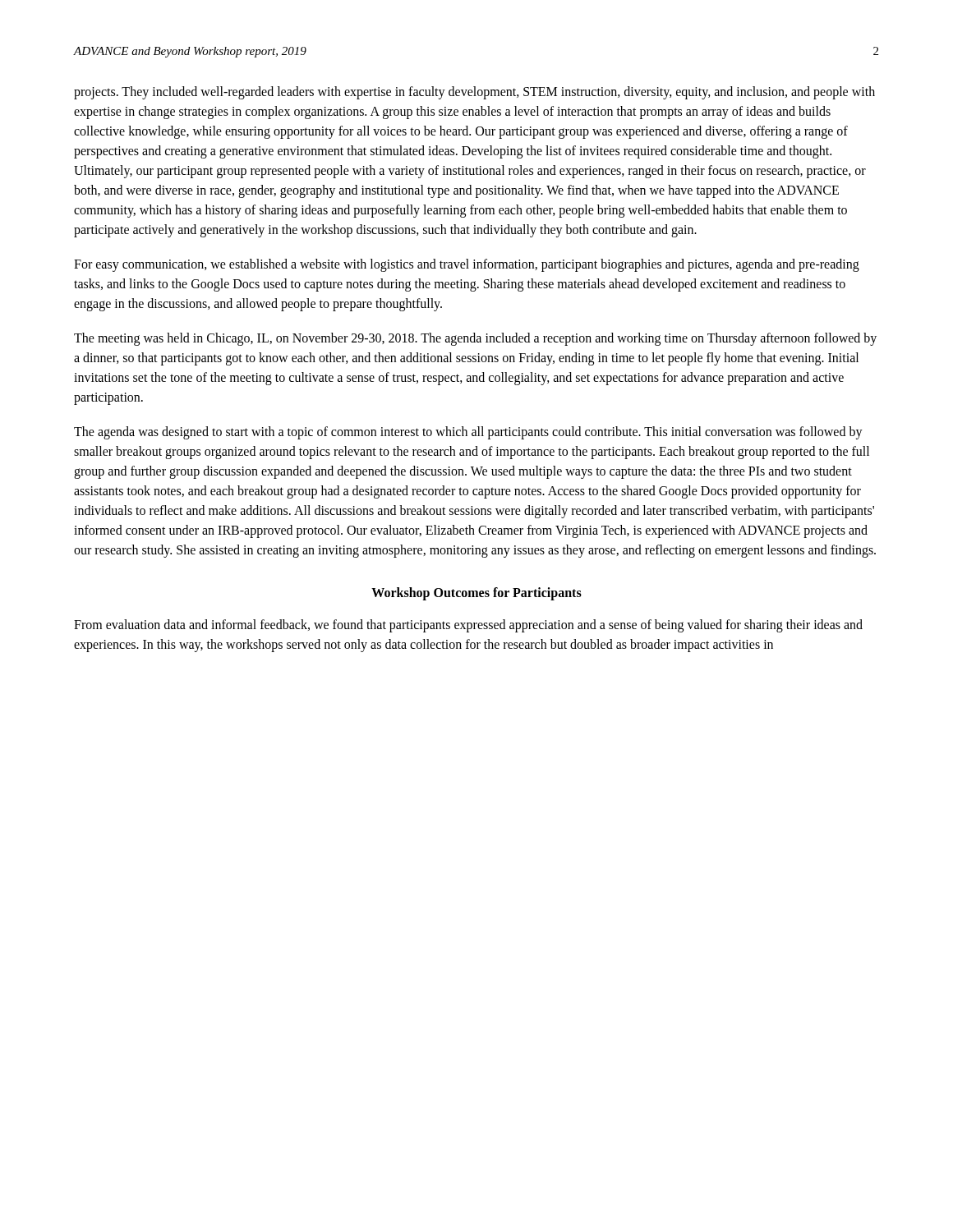Select the text block that reads "From evaluation data and informal"
The height and width of the screenshot is (1232, 953).
[x=468, y=635]
